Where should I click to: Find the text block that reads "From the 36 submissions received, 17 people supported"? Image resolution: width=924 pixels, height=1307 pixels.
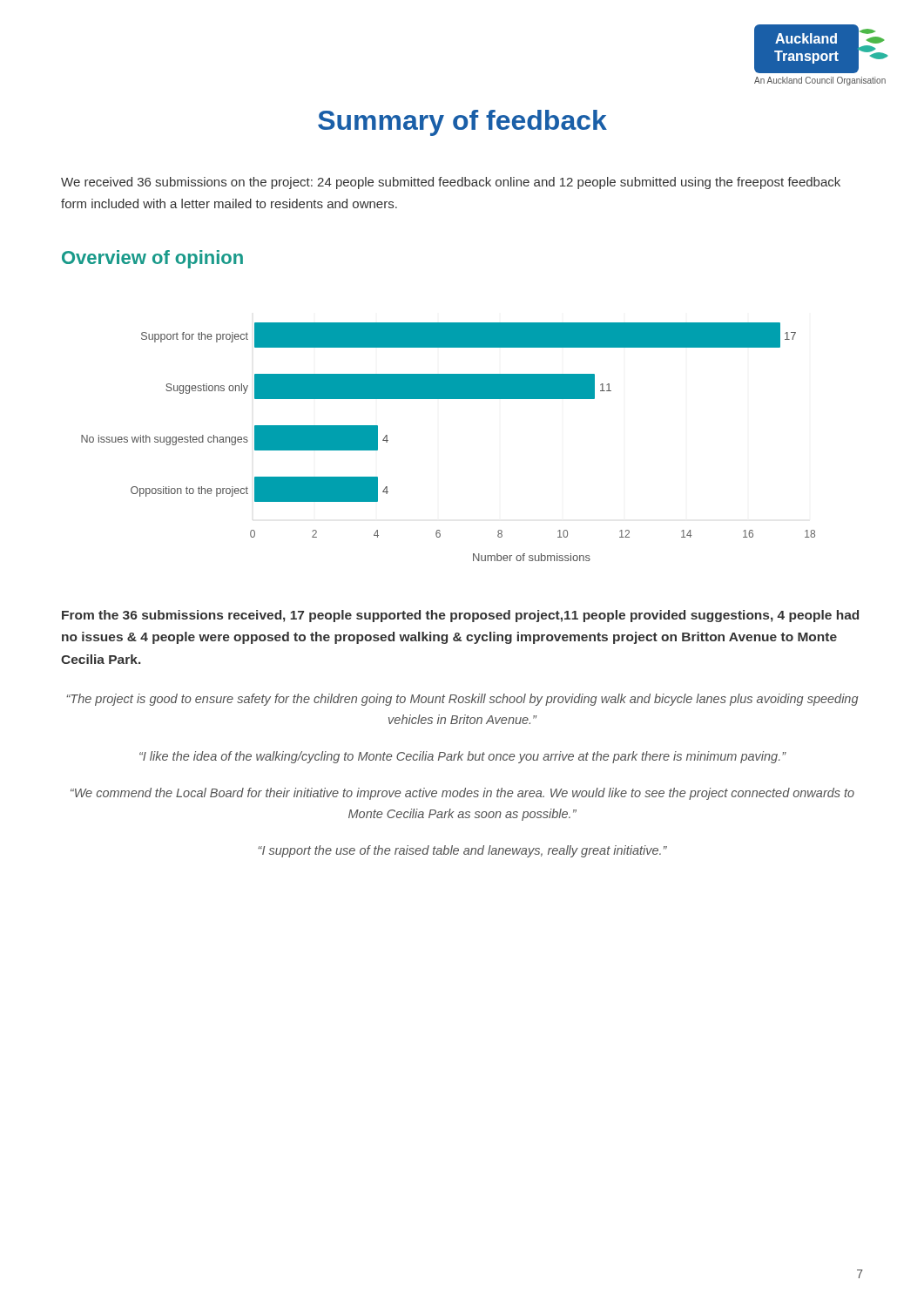coord(460,637)
